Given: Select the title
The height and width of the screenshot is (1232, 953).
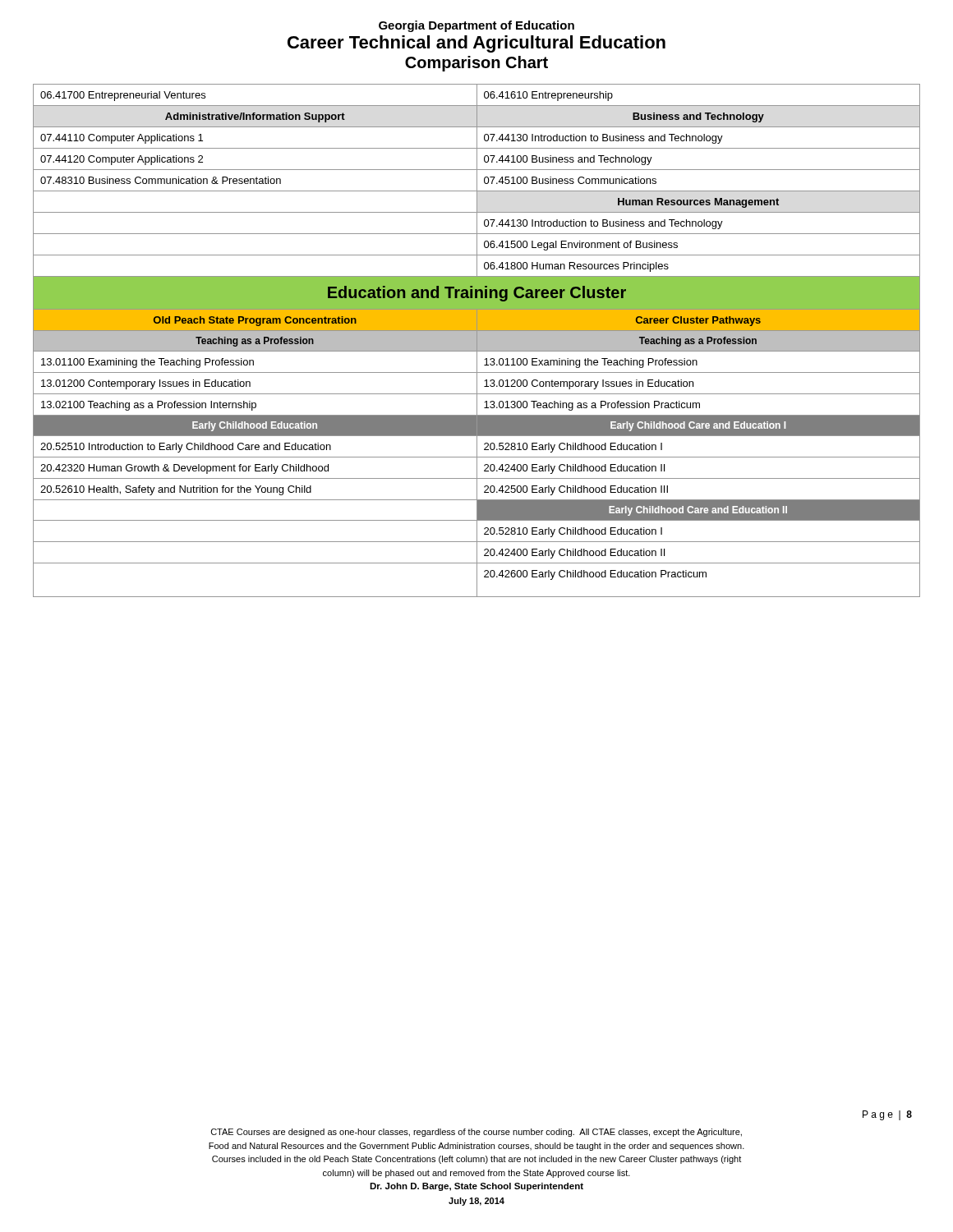Looking at the screenshot, I should [x=476, y=45].
